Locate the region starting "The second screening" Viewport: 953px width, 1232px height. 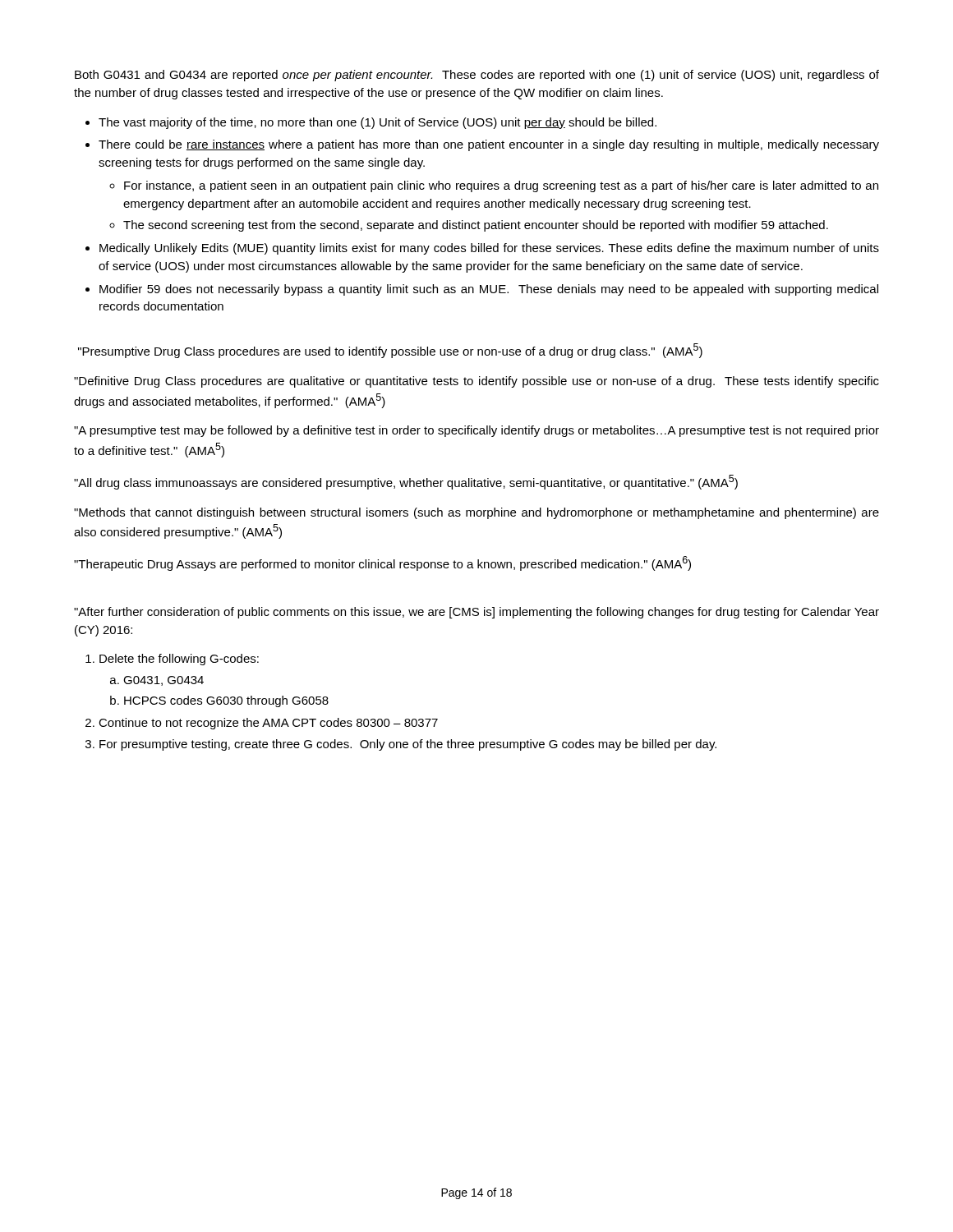click(x=476, y=225)
